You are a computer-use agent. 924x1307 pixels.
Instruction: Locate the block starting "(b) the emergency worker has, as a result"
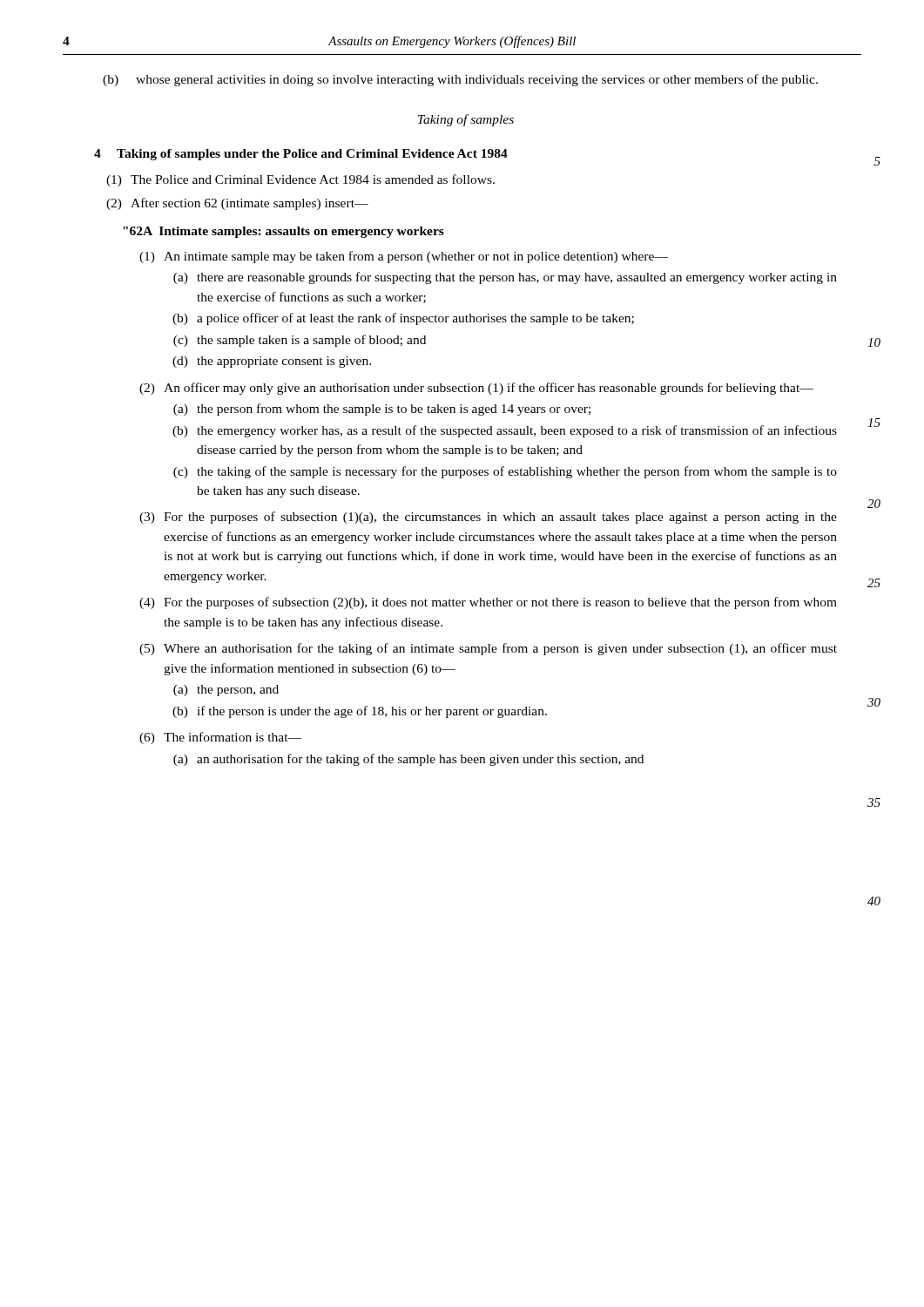465,440
